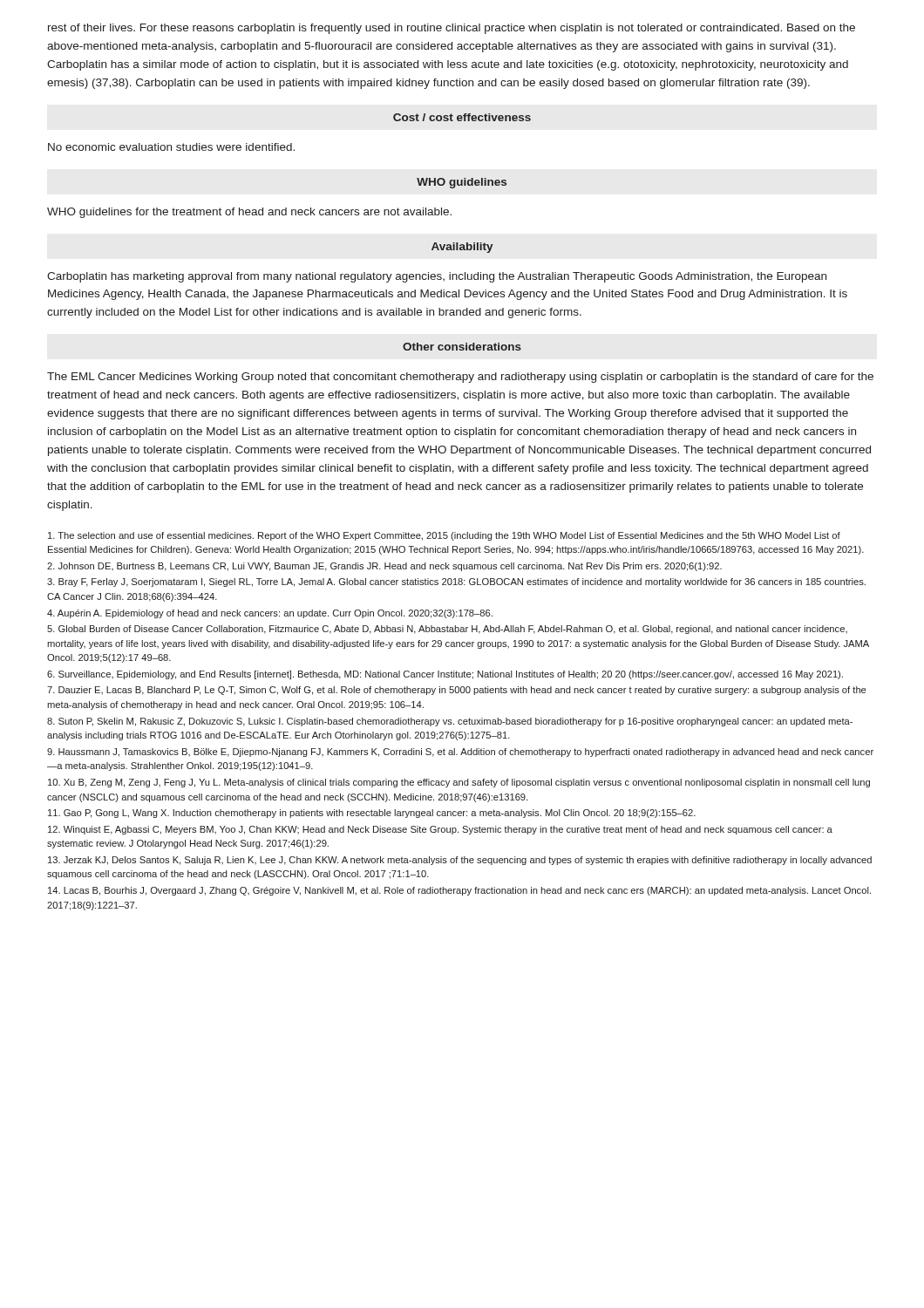This screenshot has width=924, height=1308.
Task: Click where it says "Other considerations"
Action: (462, 347)
